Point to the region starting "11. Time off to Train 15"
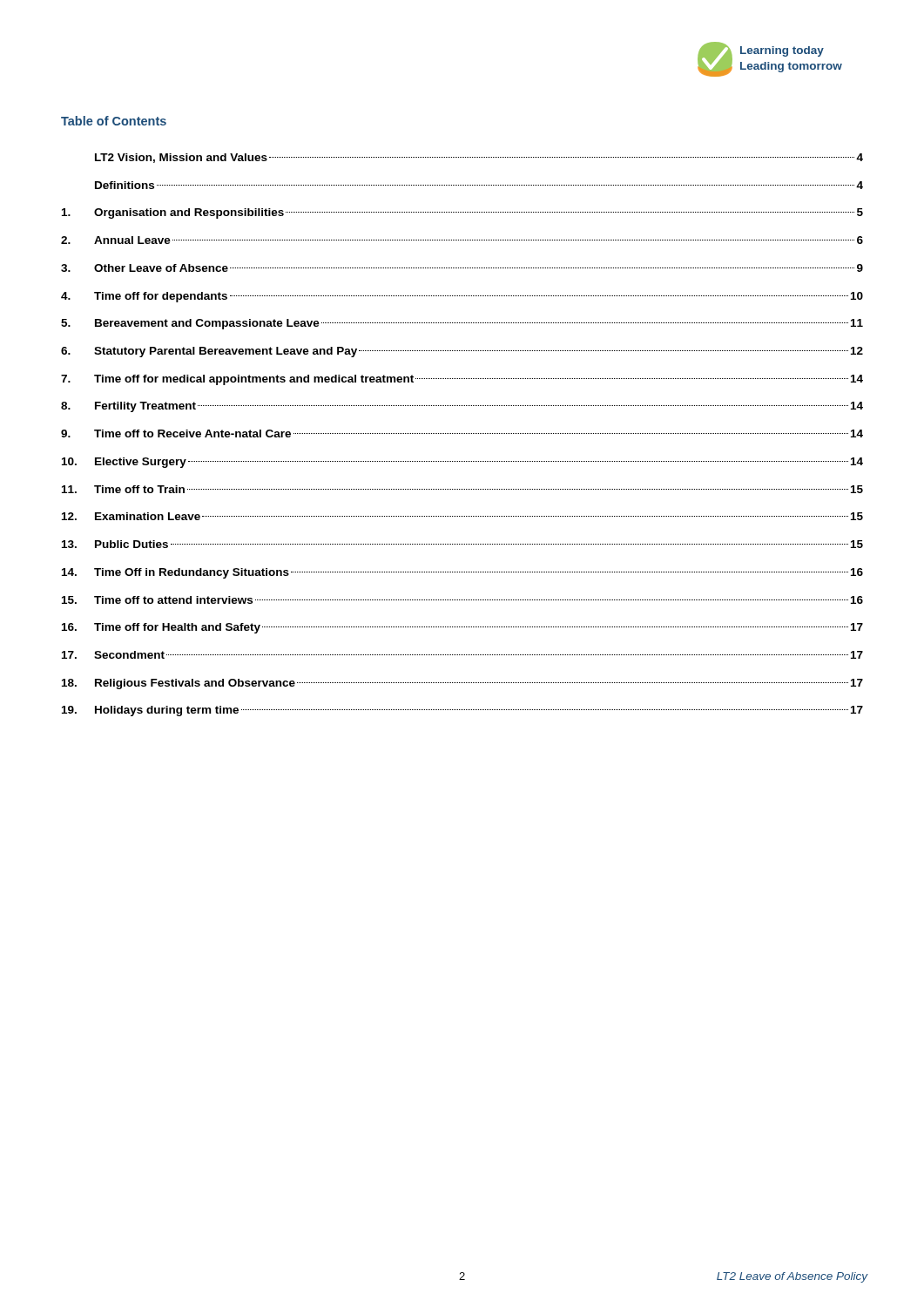Viewport: 924px width, 1307px height. tap(462, 489)
